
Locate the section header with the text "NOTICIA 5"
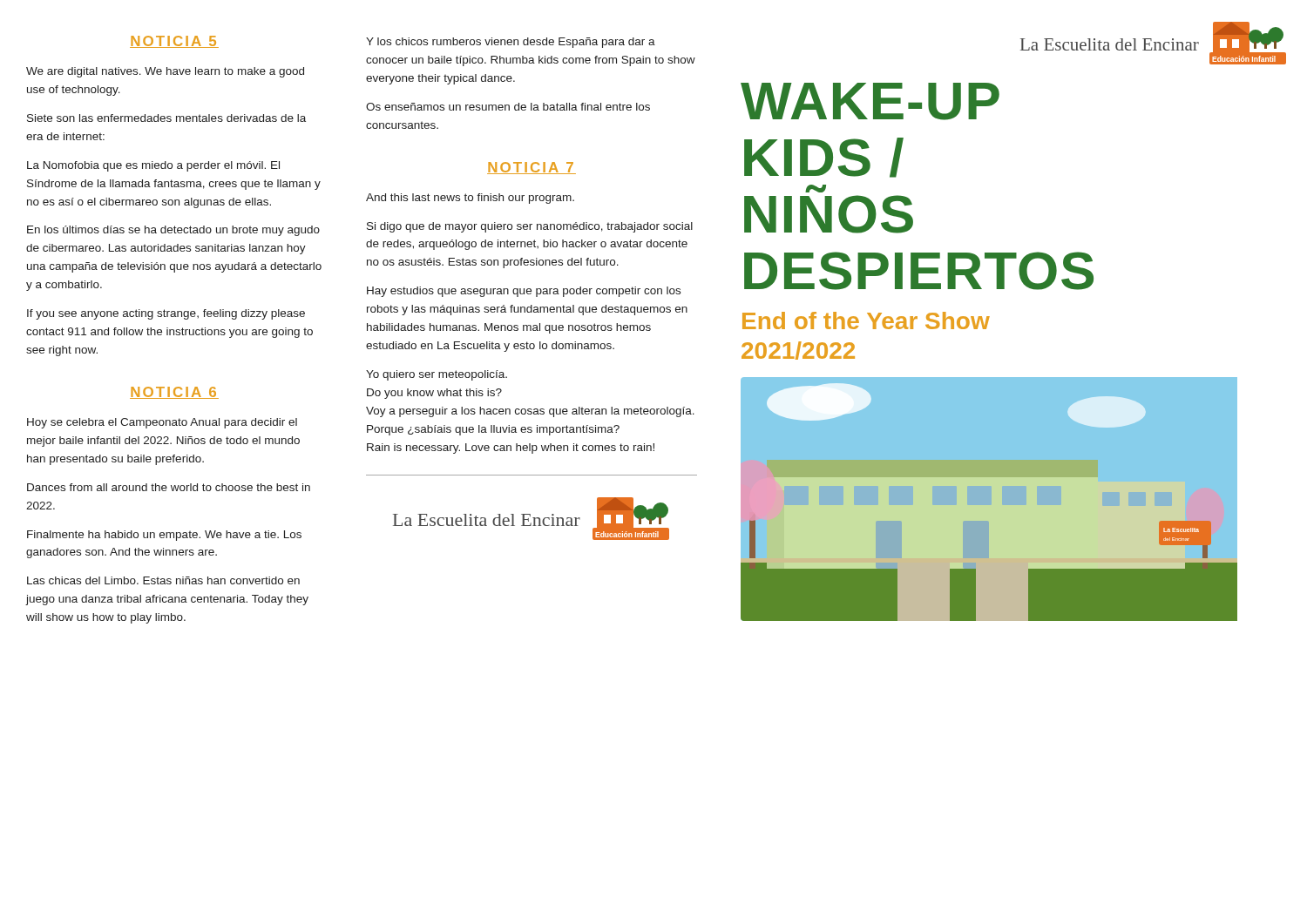[x=174, y=41]
